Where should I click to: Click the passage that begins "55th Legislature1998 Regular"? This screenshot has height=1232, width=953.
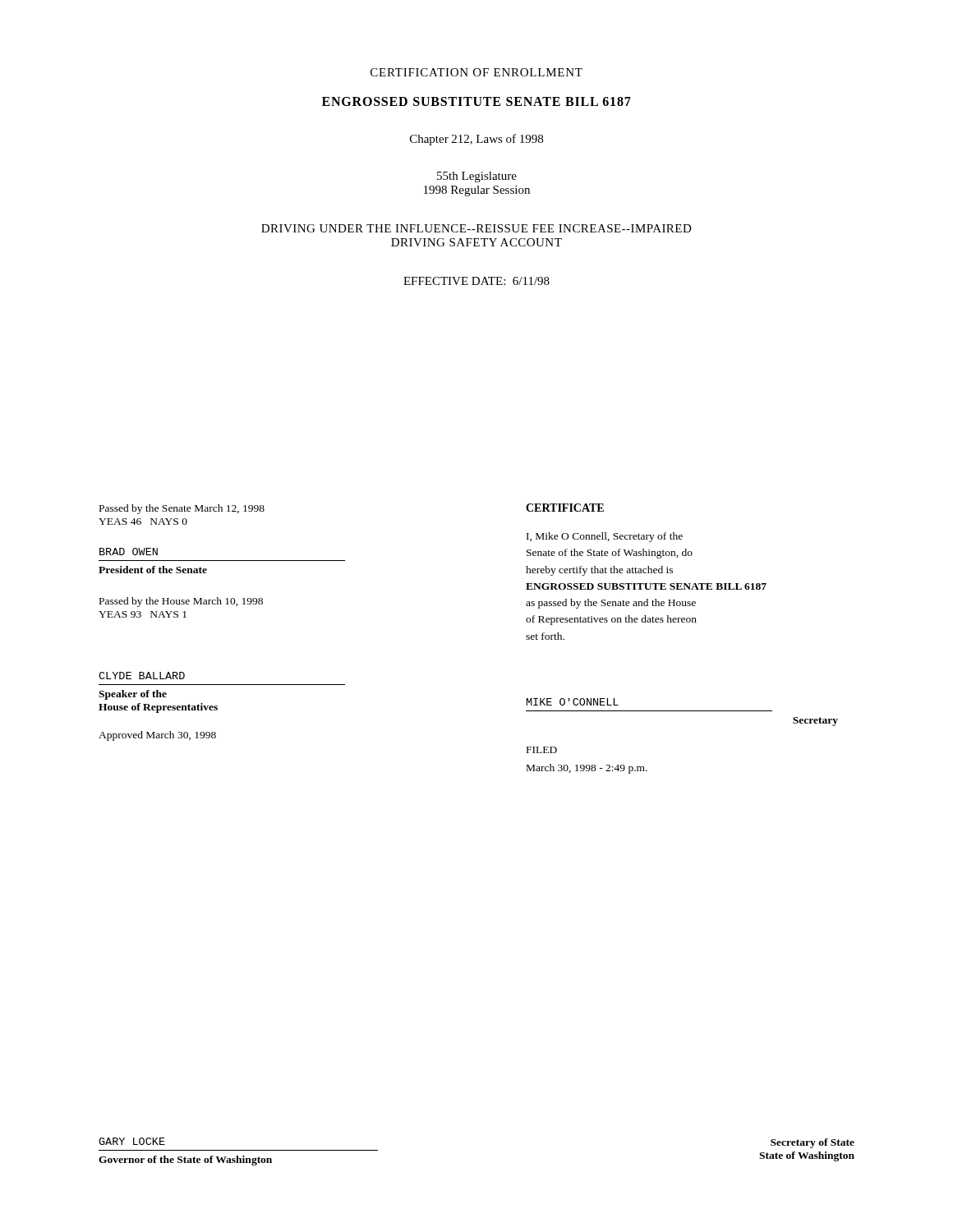(x=476, y=183)
